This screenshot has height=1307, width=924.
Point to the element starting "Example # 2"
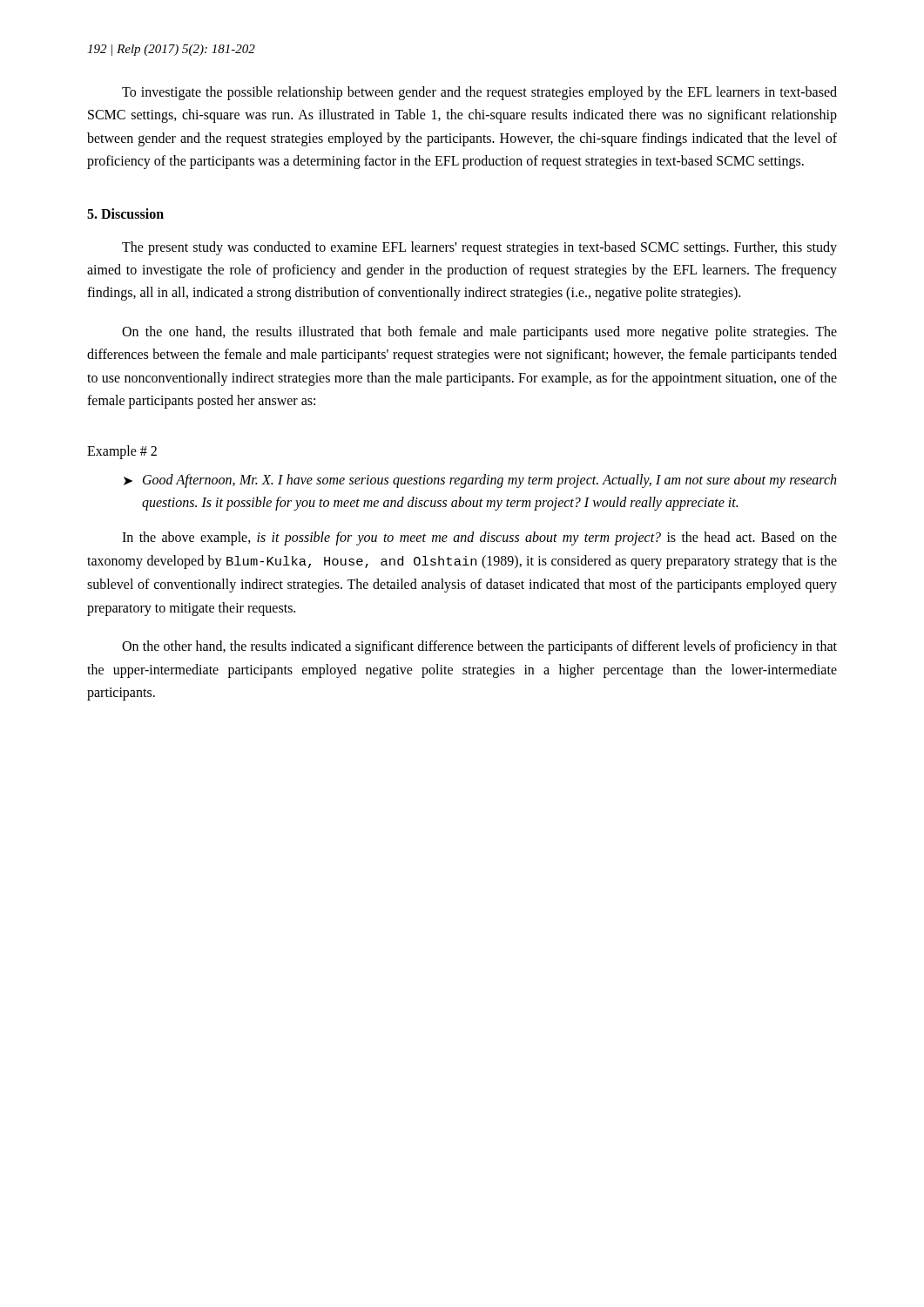tap(122, 451)
